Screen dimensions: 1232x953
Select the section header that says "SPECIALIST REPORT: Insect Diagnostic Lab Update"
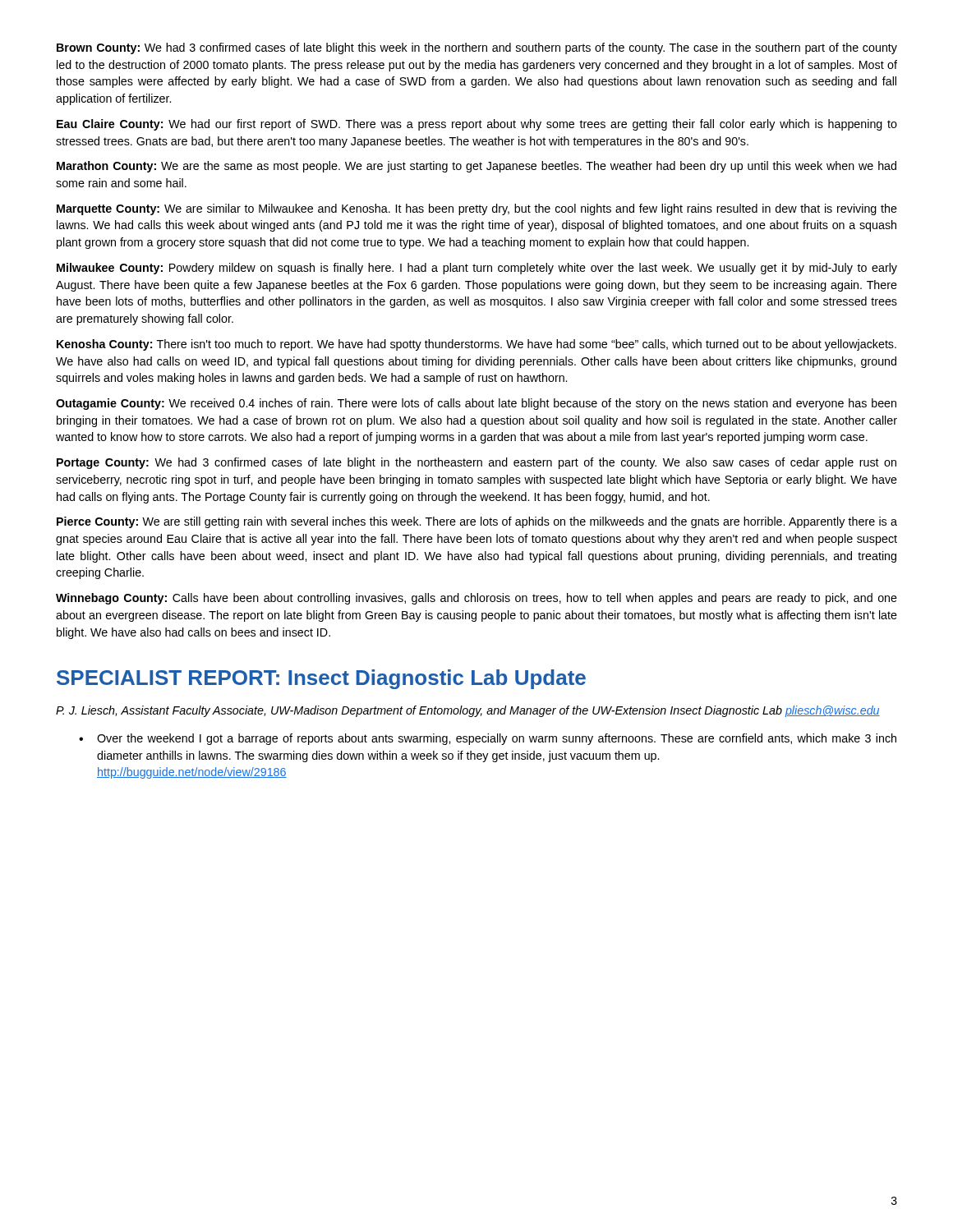tap(321, 678)
